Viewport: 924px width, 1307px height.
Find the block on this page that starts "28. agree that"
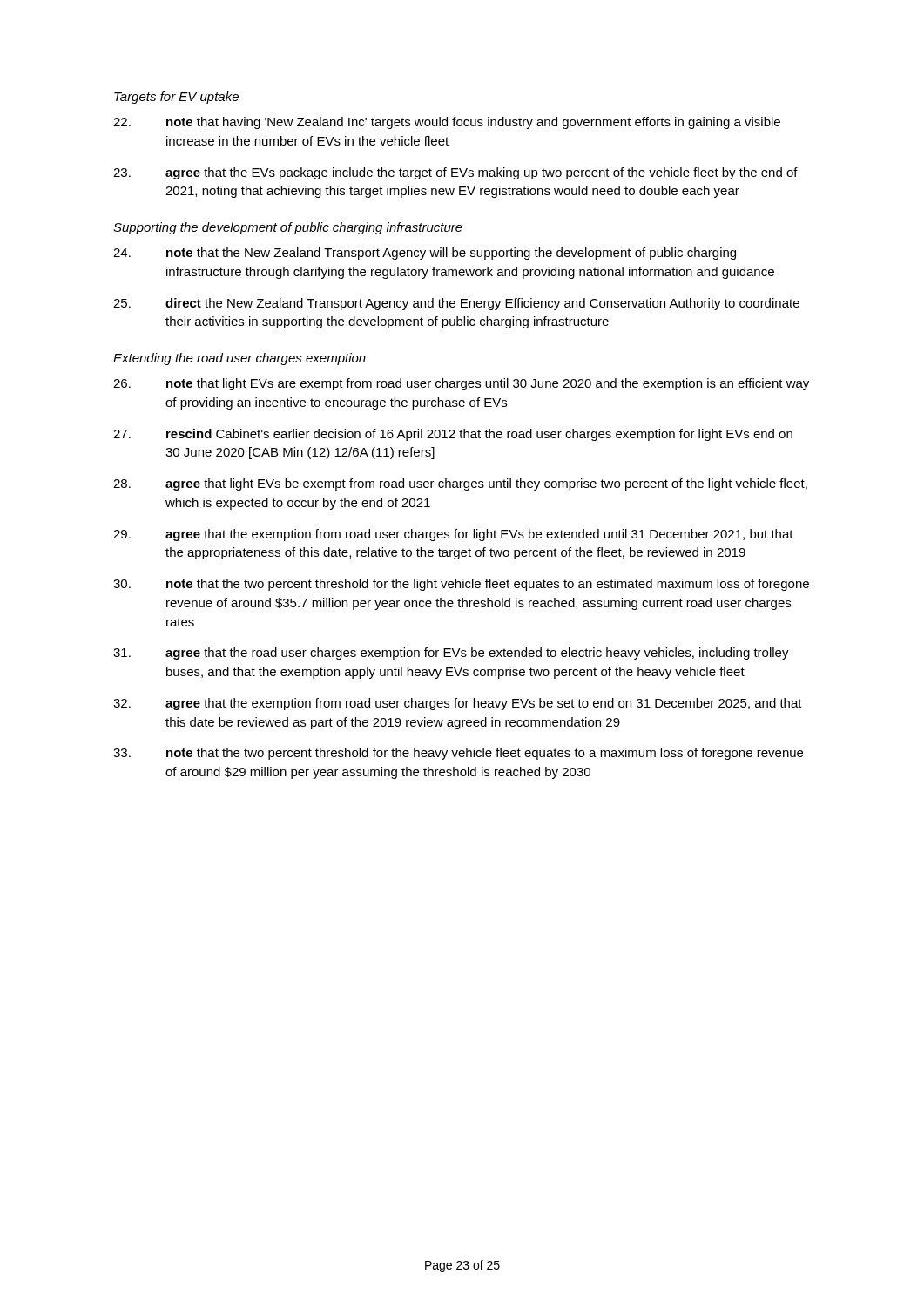coord(462,493)
